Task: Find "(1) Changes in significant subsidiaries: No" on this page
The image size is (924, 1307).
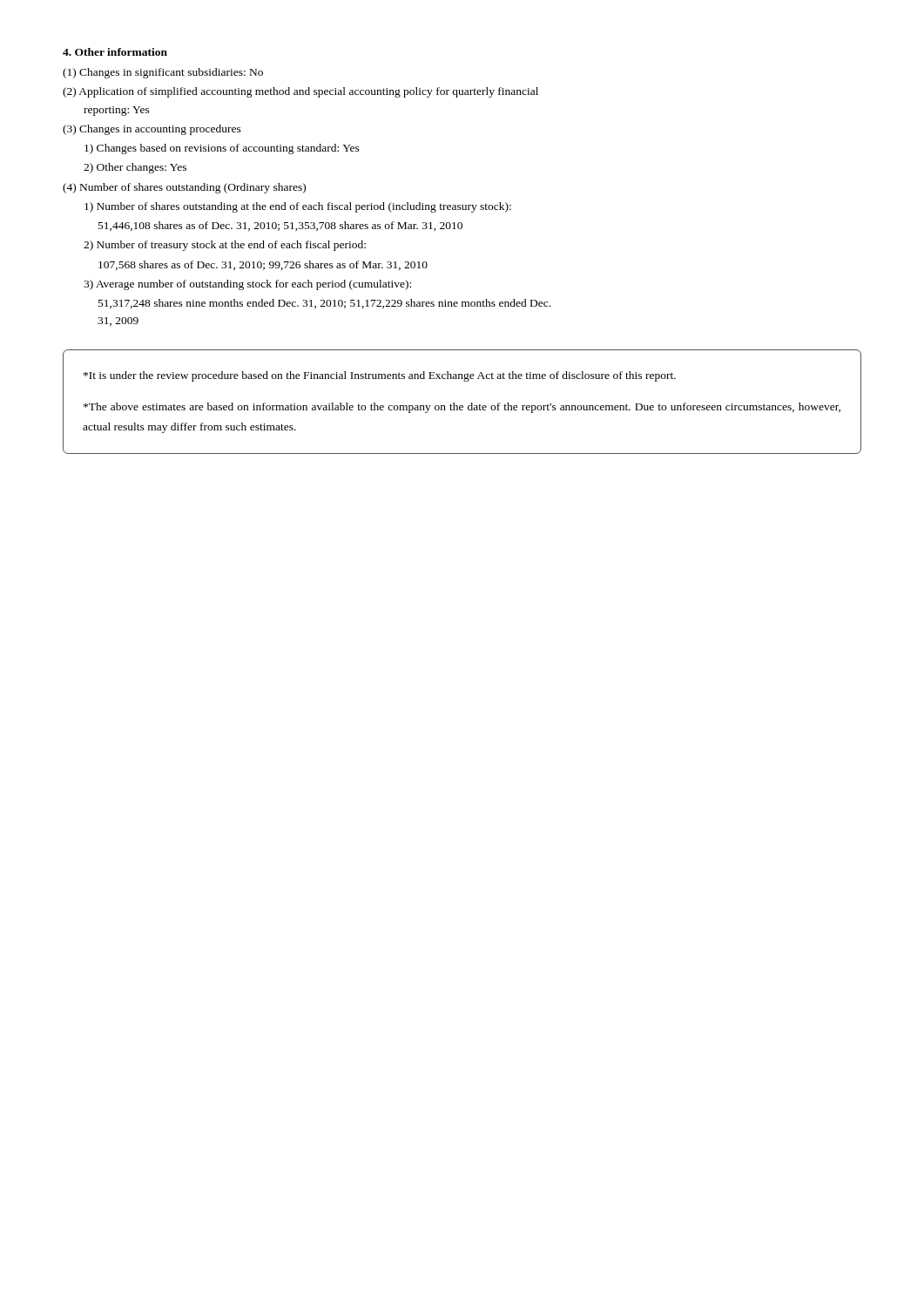Action: (x=163, y=72)
